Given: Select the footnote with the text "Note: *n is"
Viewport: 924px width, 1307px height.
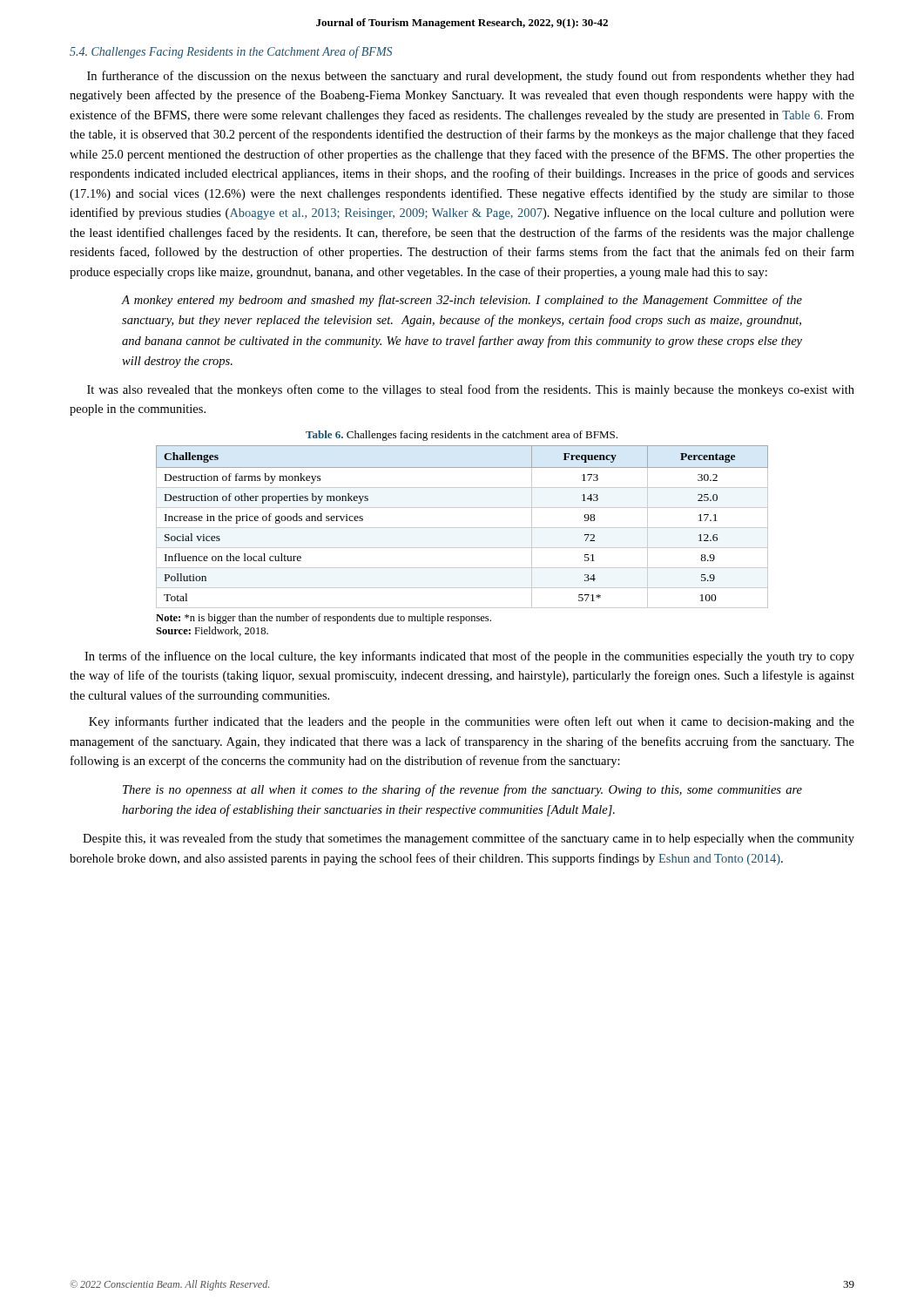Looking at the screenshot, I should (324, 624).
